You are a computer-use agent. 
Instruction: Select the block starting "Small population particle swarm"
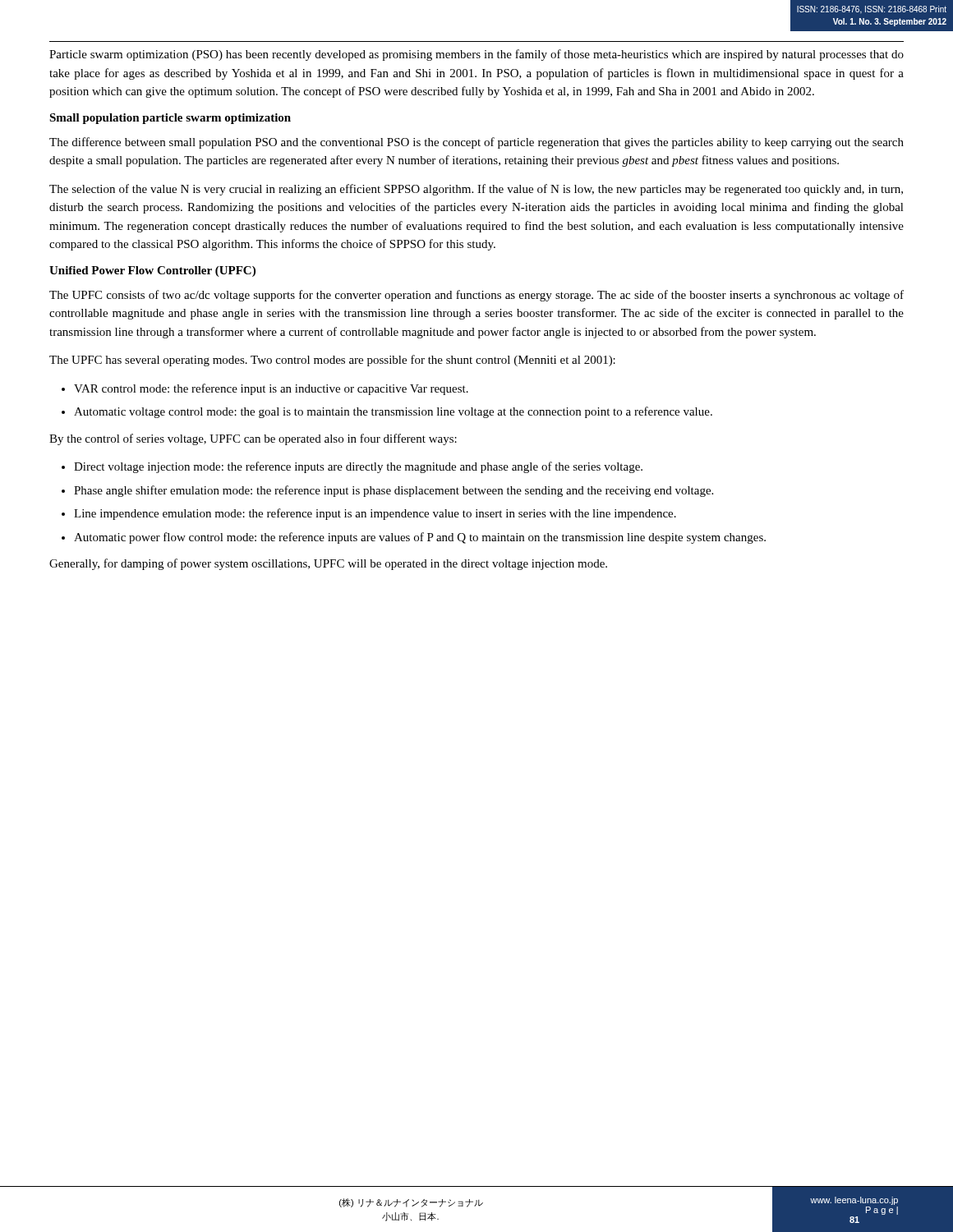tap(170, 117)
